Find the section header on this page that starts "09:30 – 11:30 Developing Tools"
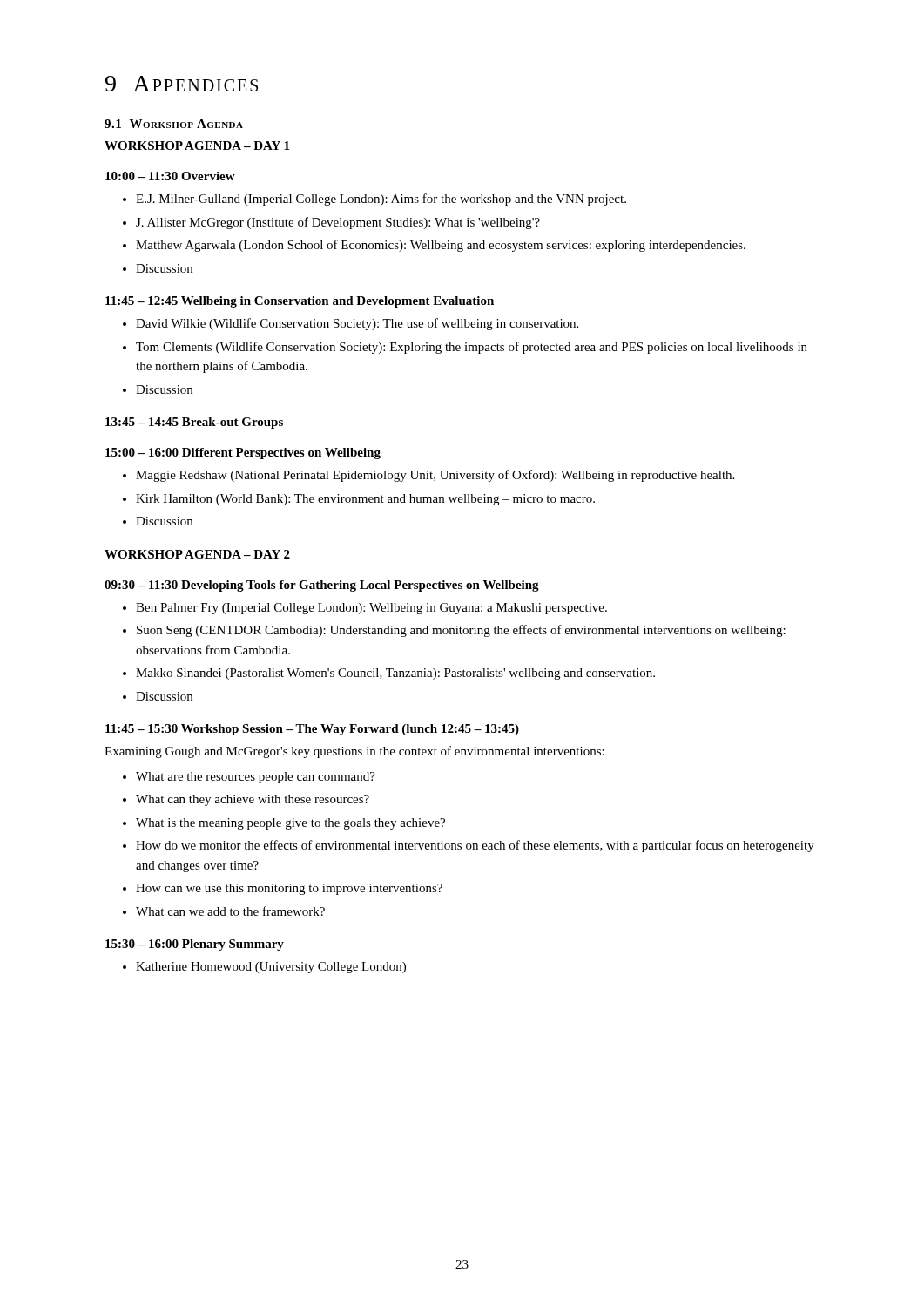Screen dimensions: 1307x924 pos(462,585)
